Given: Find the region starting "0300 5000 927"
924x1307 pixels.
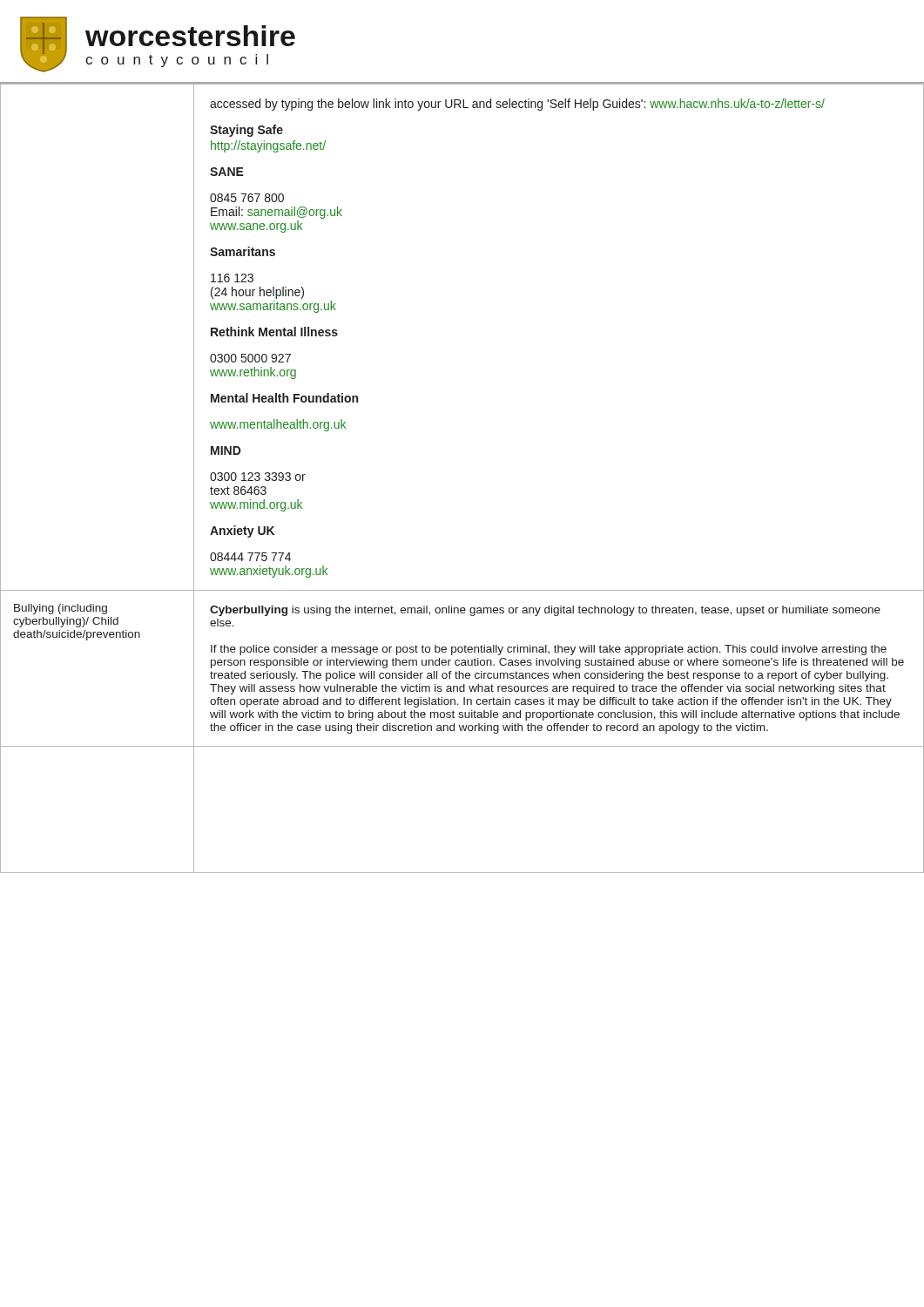Looking at the screenshot, I should [253, 365].
